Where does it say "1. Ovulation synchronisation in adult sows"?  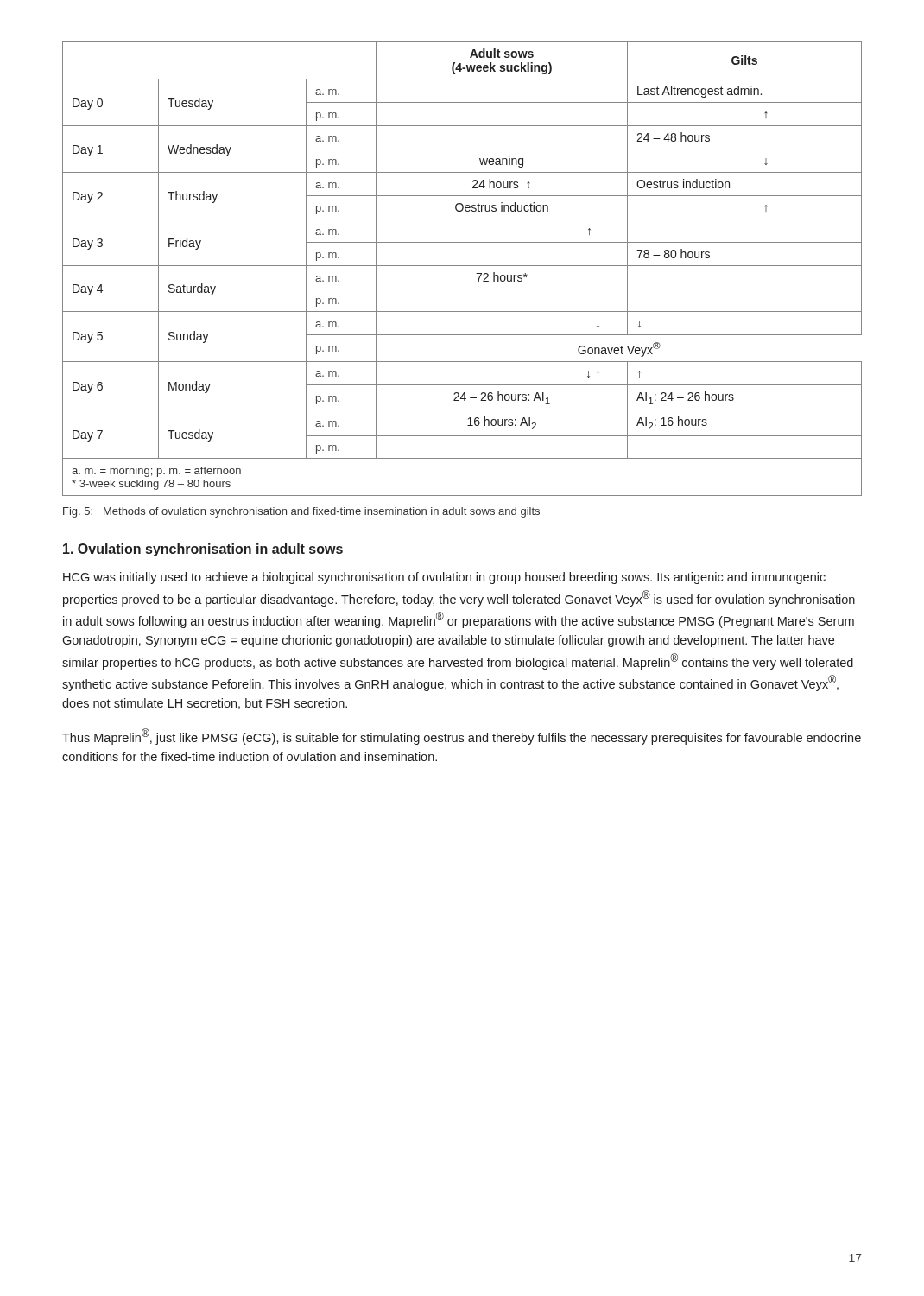click(203, 549)
